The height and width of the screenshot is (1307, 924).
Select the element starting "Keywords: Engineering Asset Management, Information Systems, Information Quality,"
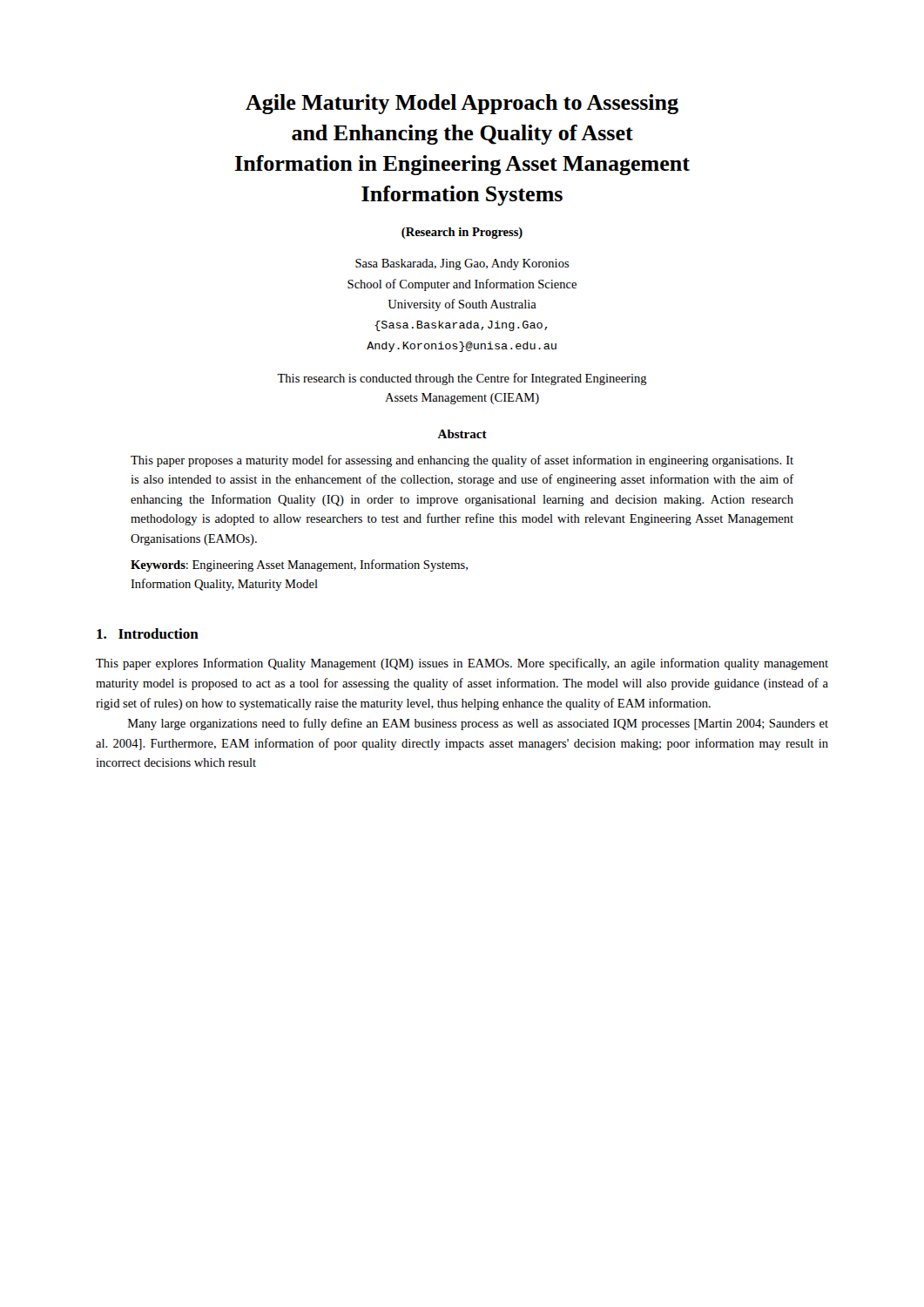point(300,574)
